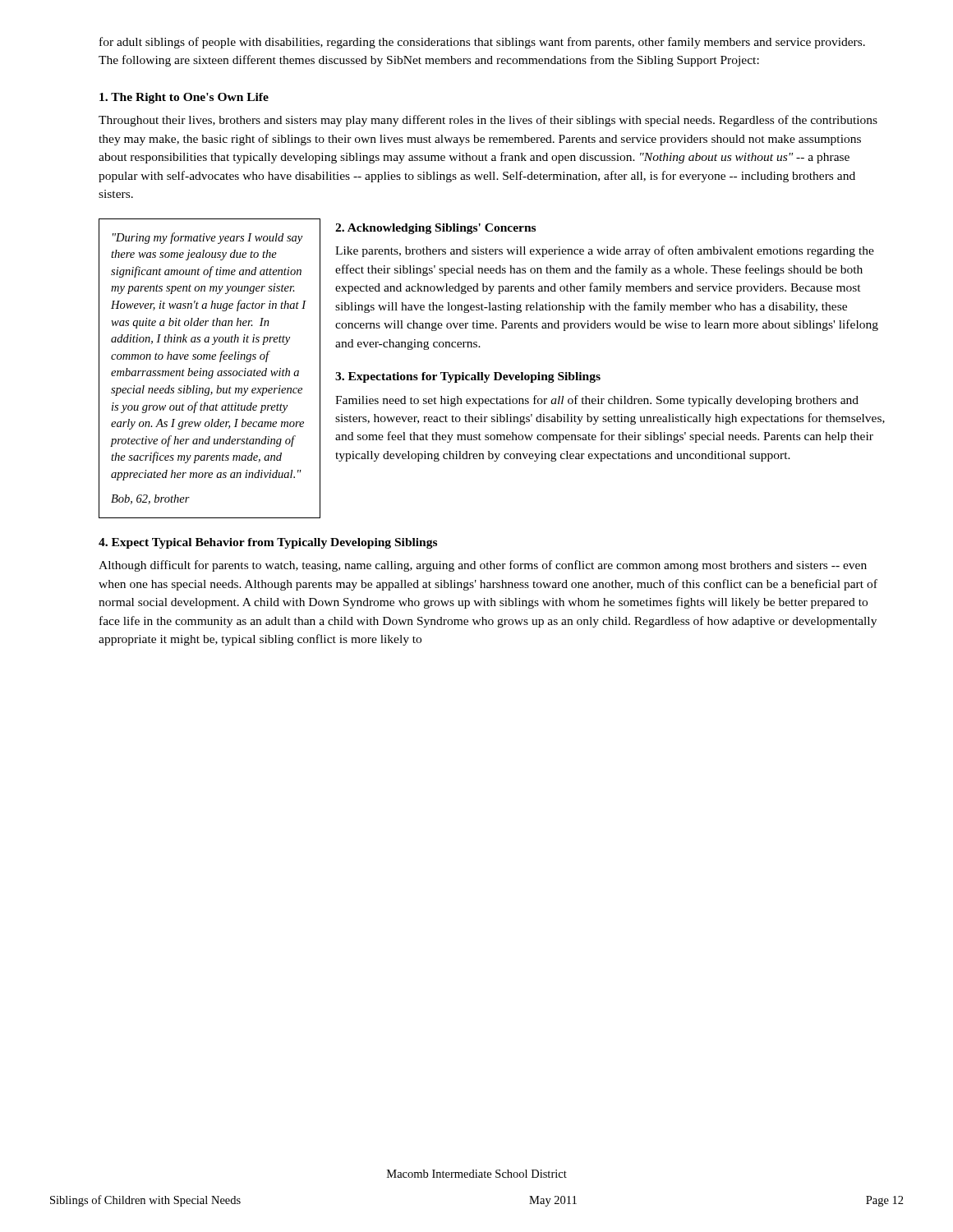Locate the text "2. Acknowledging Siblings' Concerns"
The image size is (953, 1232).
pos(436,227)
